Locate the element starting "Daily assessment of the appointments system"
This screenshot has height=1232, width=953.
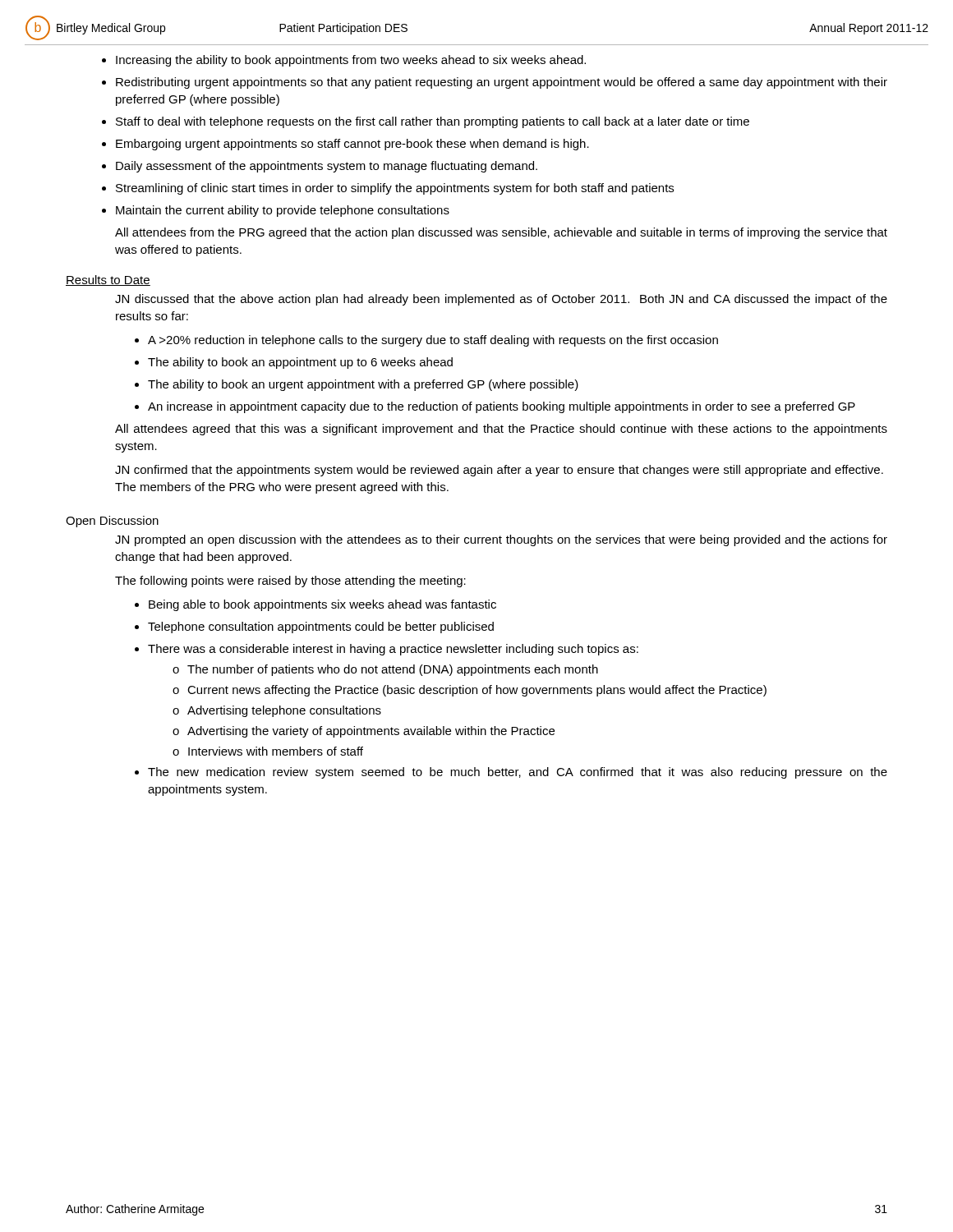pyautogui.click(x=327, y=166)
